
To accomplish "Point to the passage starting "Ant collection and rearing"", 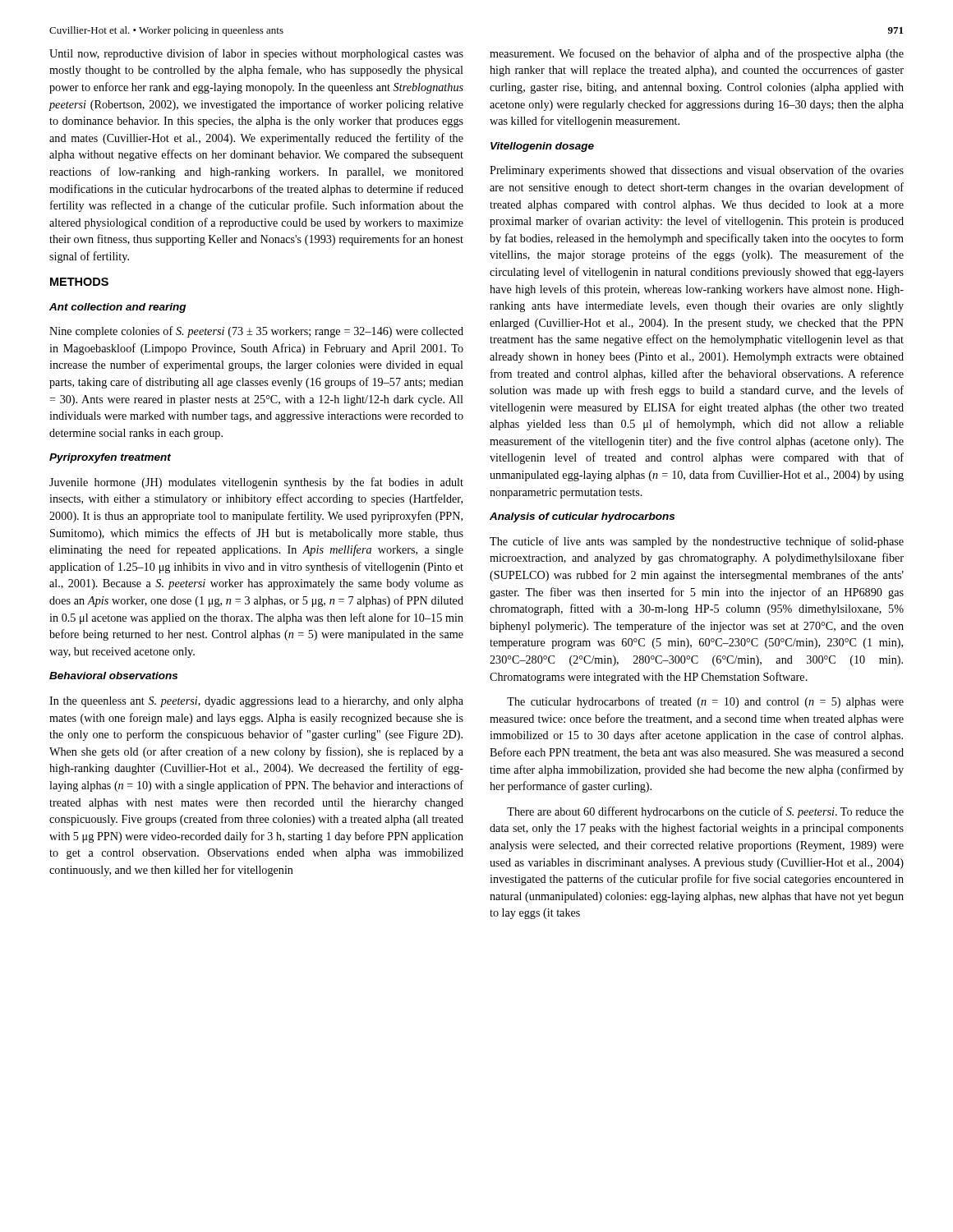I will point(117,308).
